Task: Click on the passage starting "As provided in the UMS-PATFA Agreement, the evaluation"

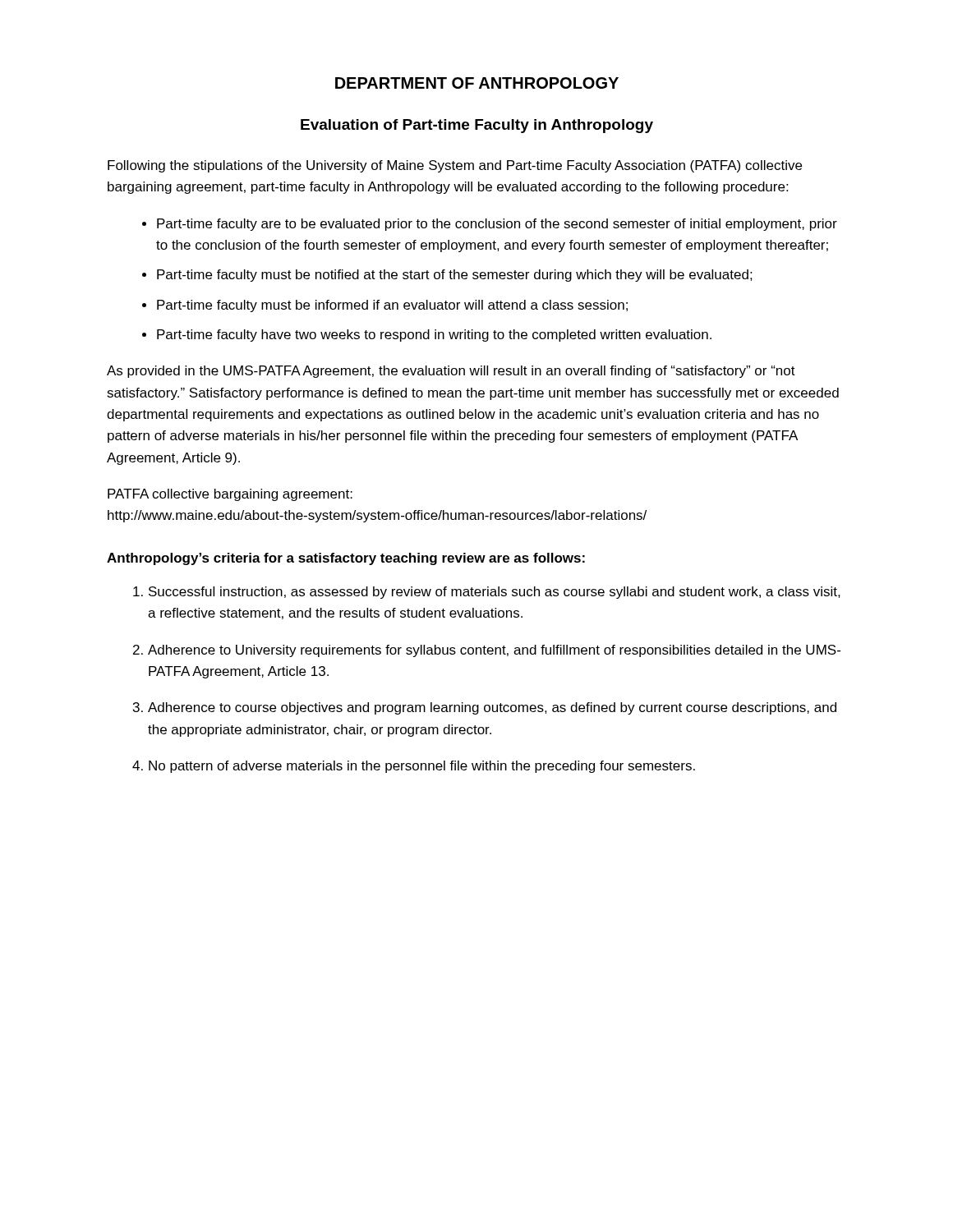Action: (x=473, y=414)
